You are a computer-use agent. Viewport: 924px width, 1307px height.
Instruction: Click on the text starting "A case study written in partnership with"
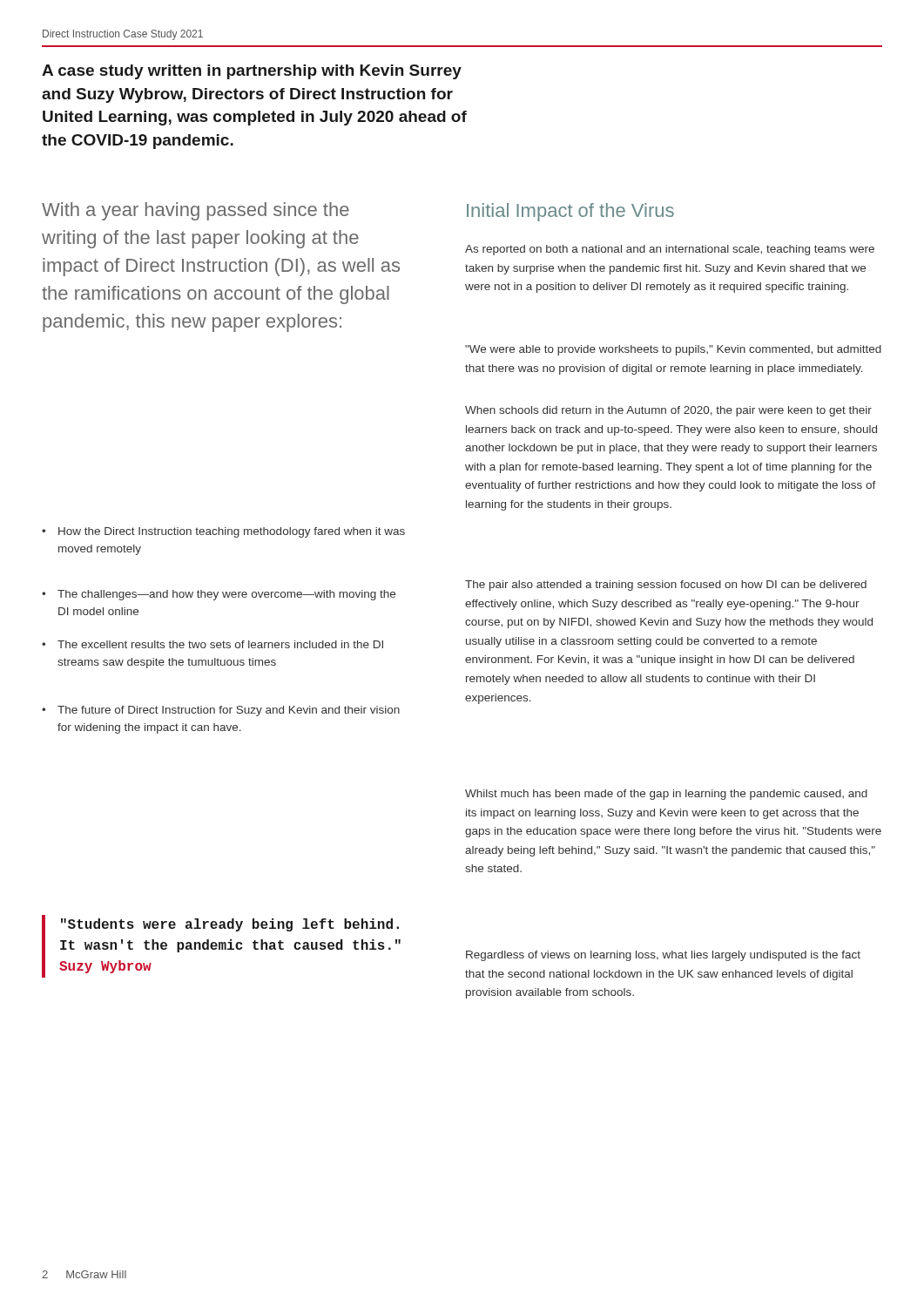tap(256, 106)
